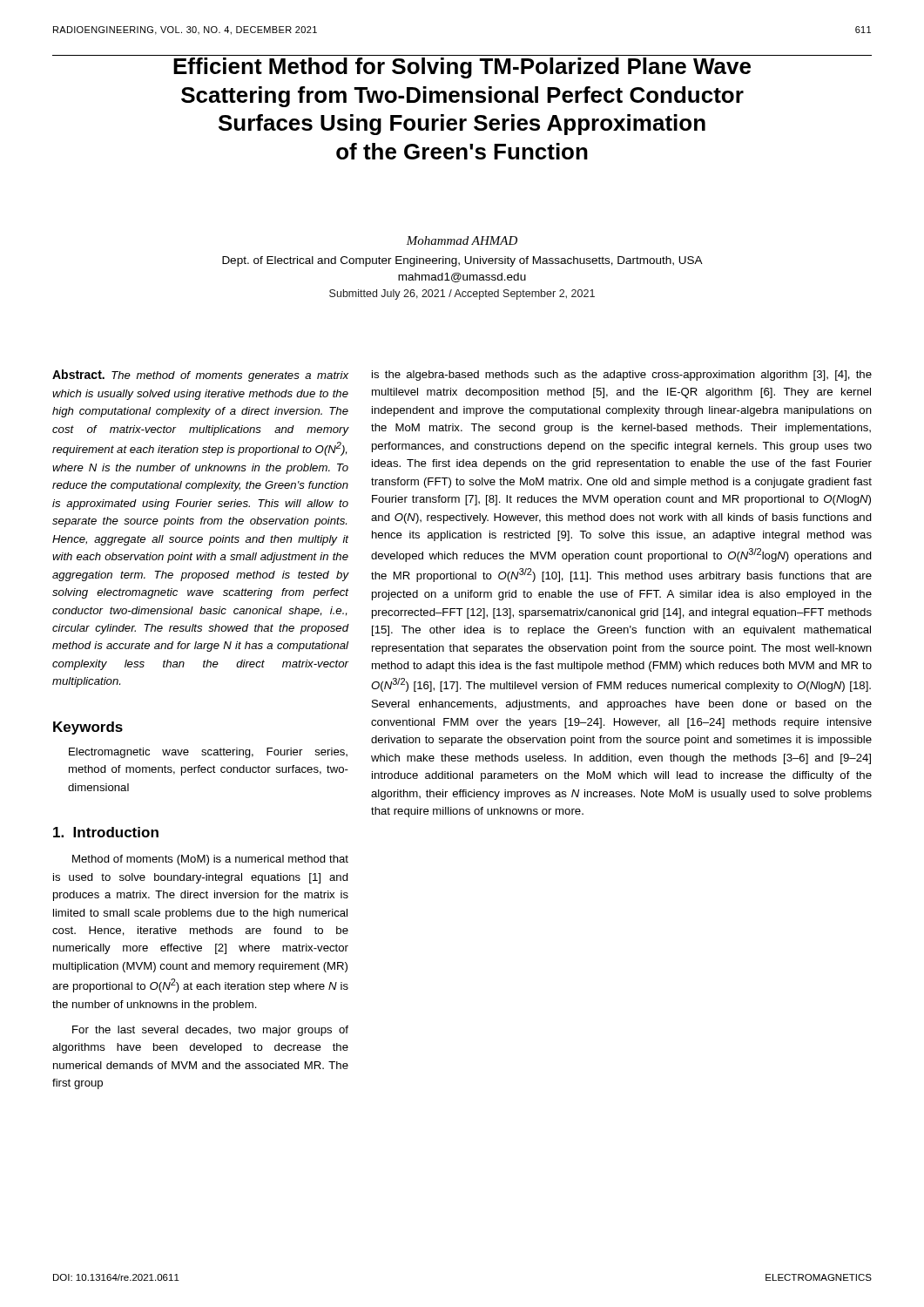Where is the passage that starts "Abstract. The method of moments generates a matrix"?
This screenshot has height=1307, width=924.
200,528
